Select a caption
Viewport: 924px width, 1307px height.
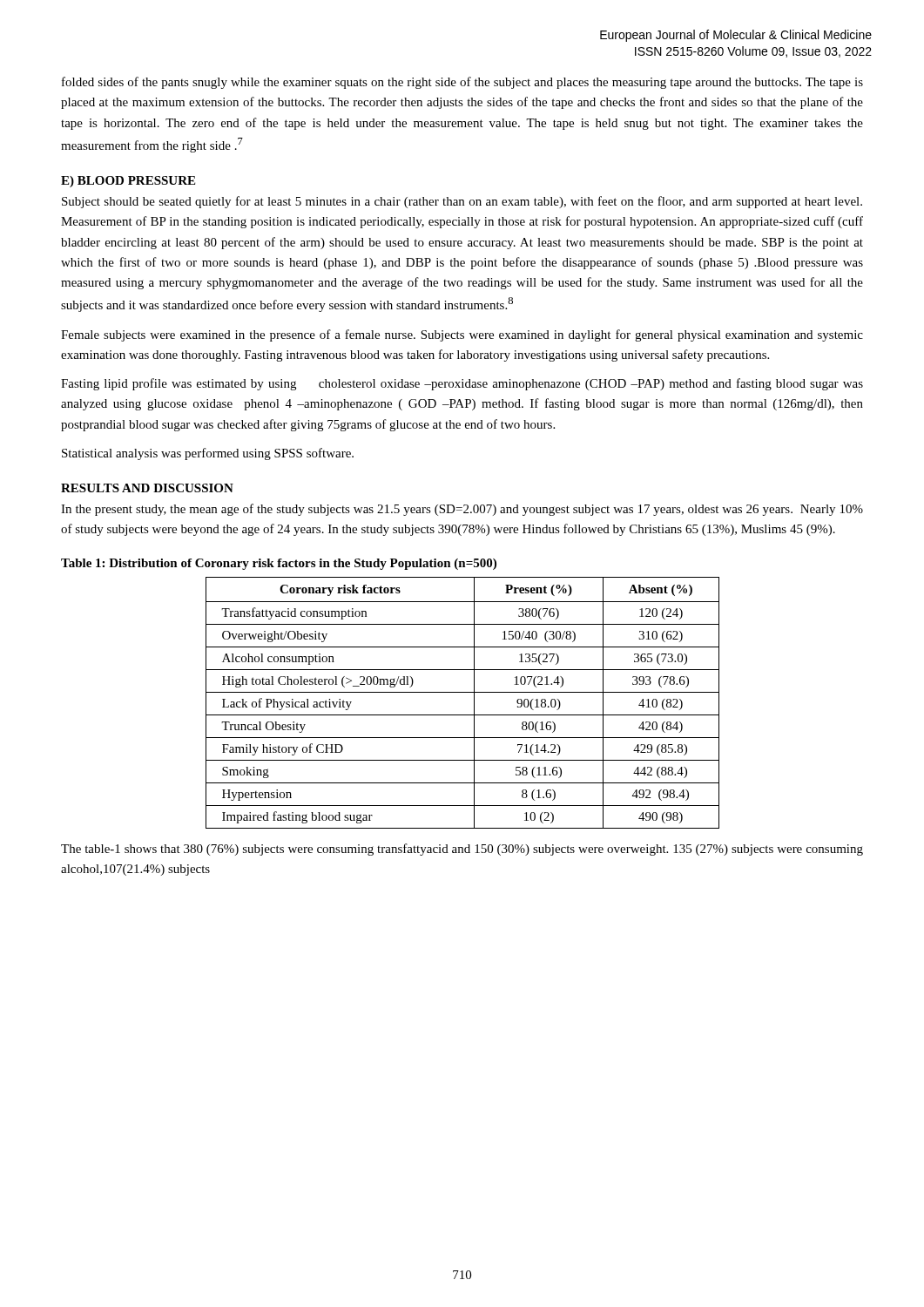click(279, 562)
